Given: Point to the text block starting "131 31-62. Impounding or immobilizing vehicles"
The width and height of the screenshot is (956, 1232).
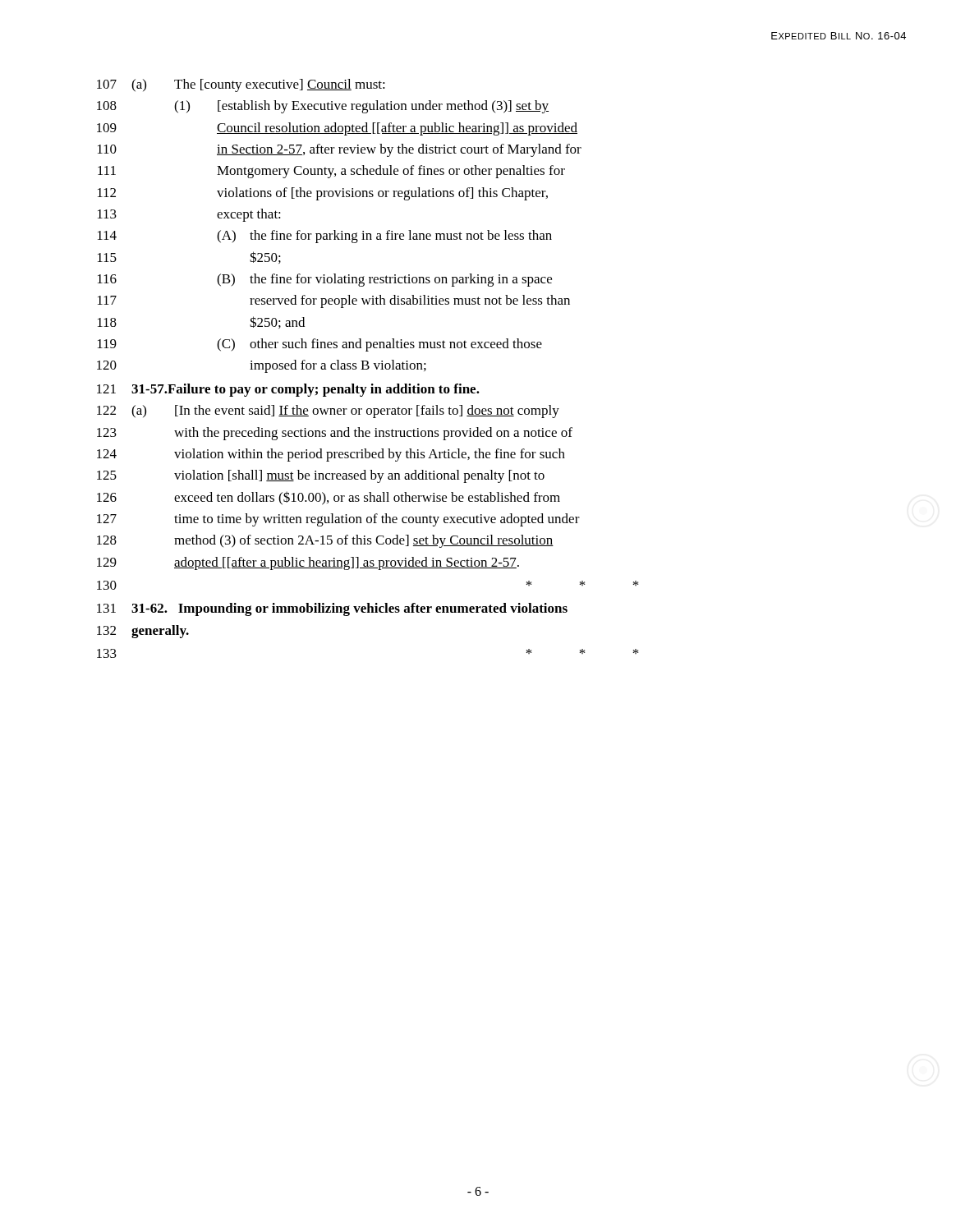Looking at the screenshot, I should pyautogui.click(x=478, y=609).
